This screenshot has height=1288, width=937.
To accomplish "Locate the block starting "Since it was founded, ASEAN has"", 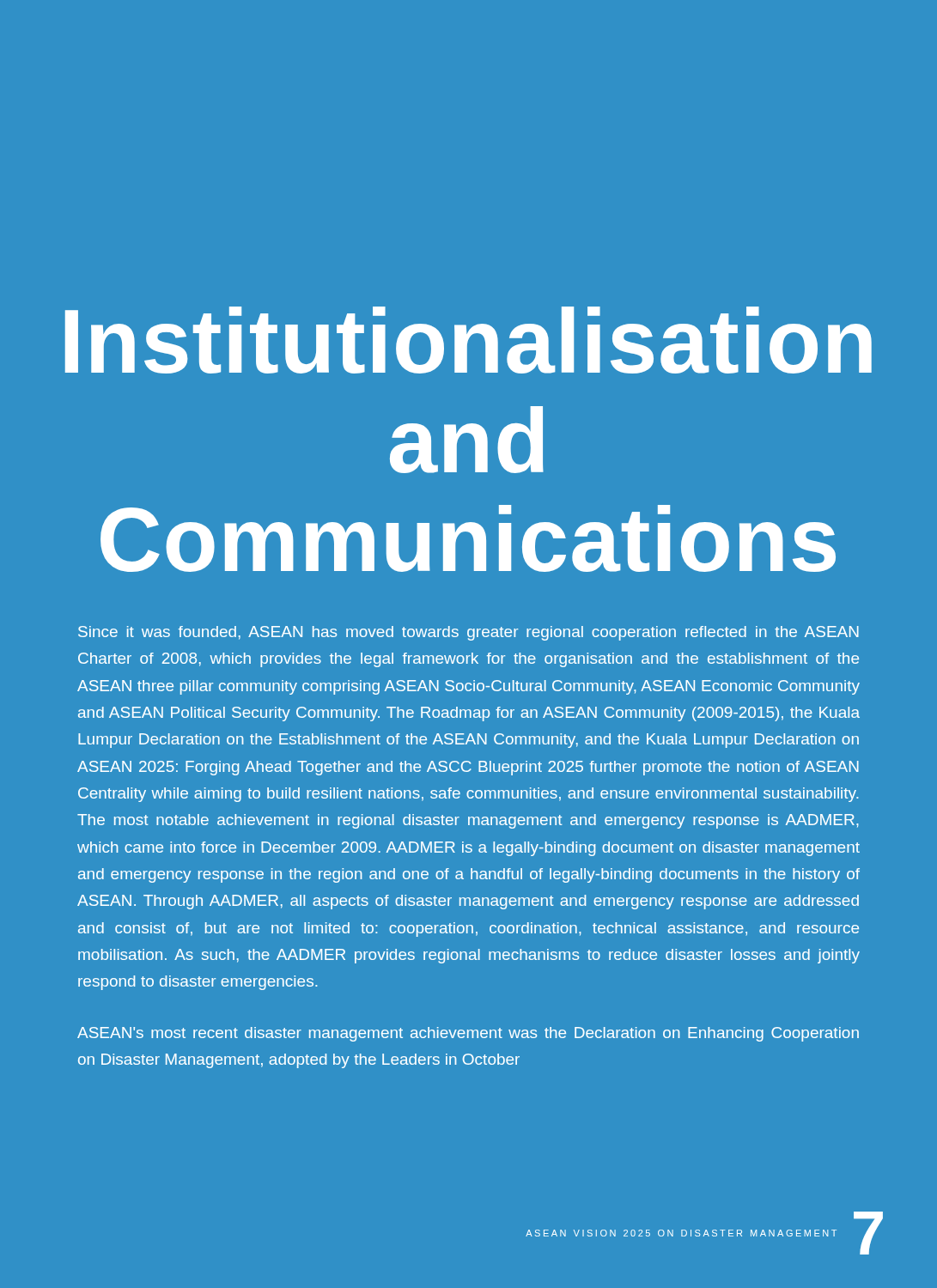I will [468, 806].
